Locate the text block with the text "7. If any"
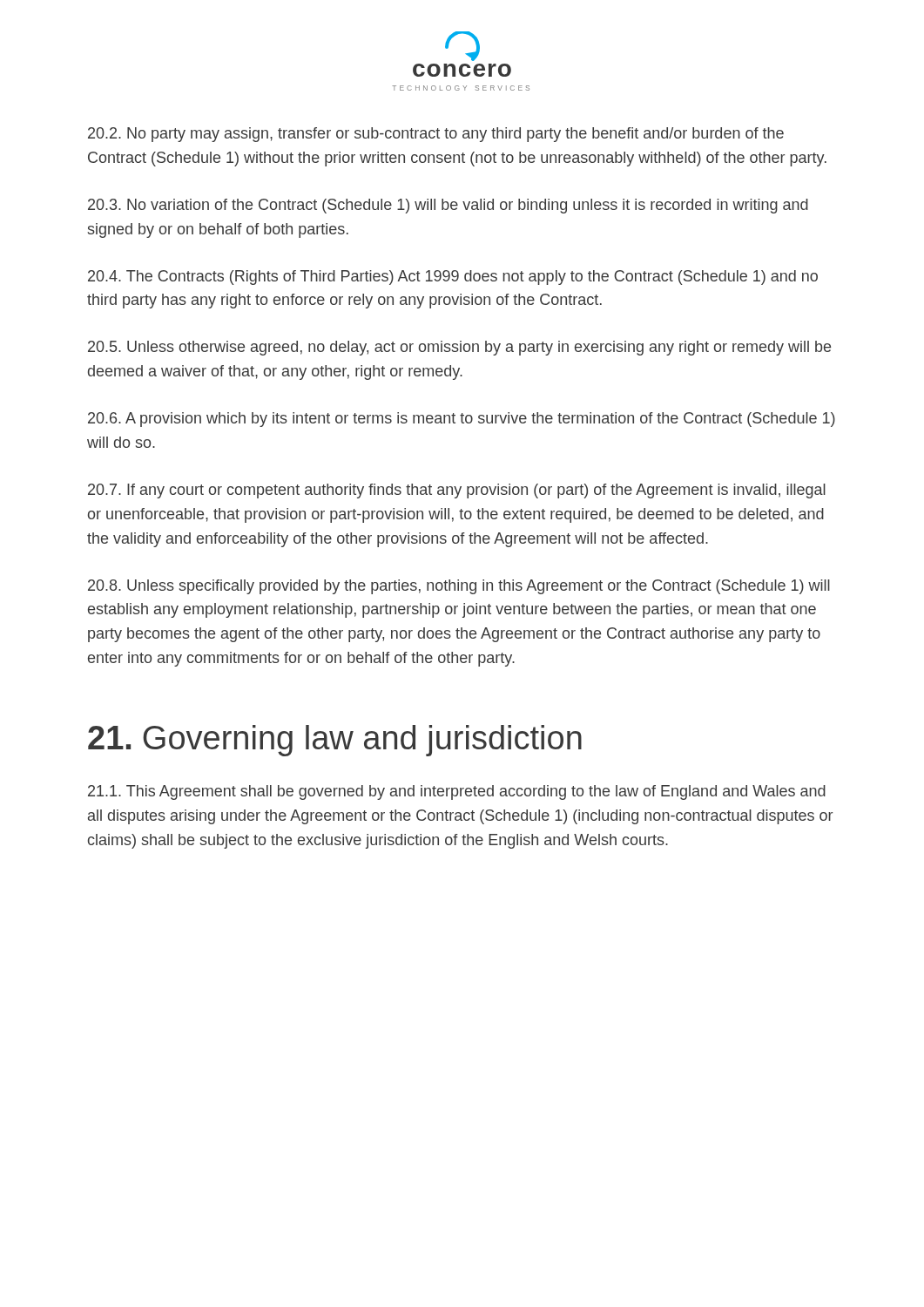Screen dimensions: 1307x924 tap(457, 514)
